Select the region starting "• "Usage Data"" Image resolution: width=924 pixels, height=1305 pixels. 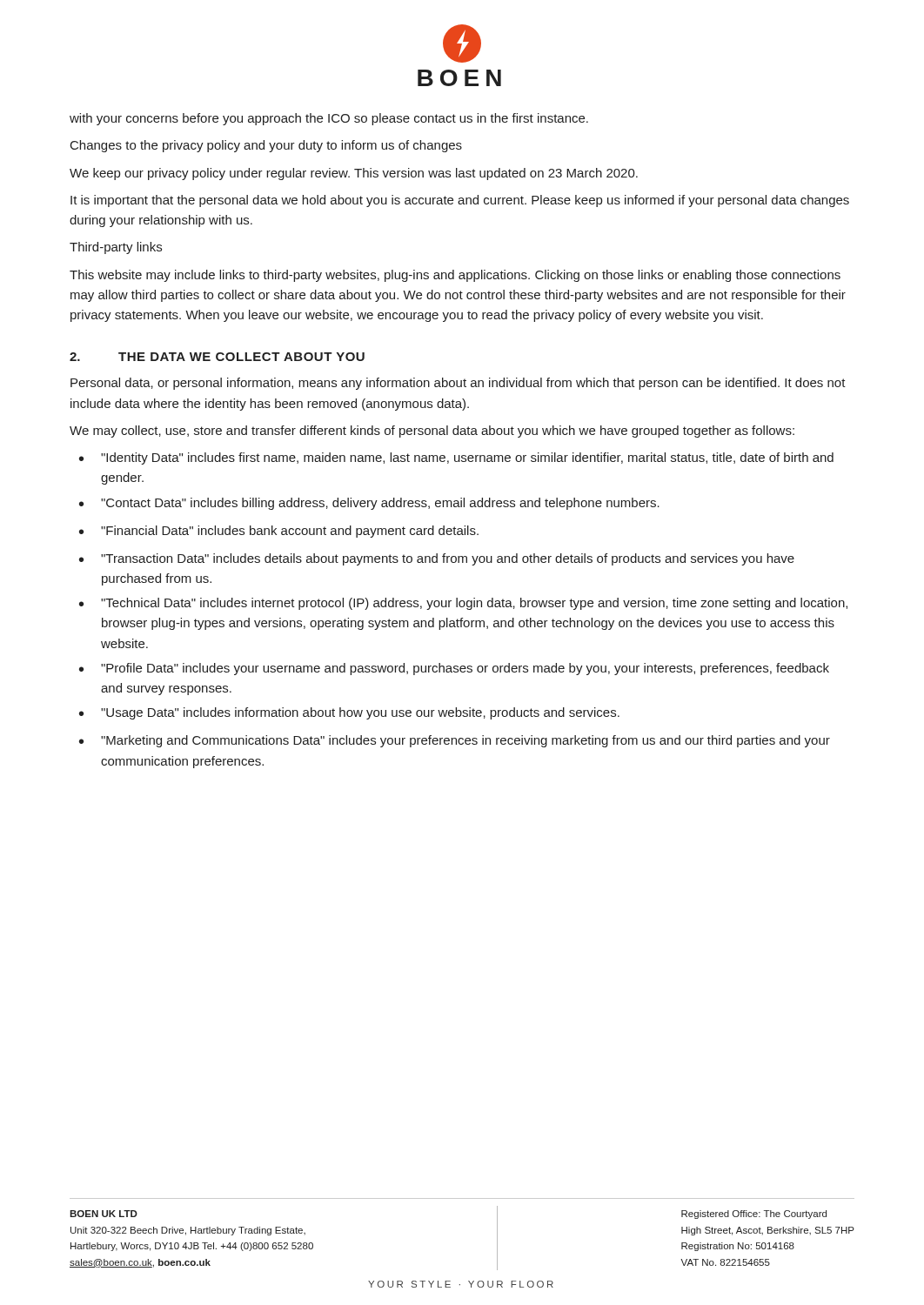coord(466,714)
